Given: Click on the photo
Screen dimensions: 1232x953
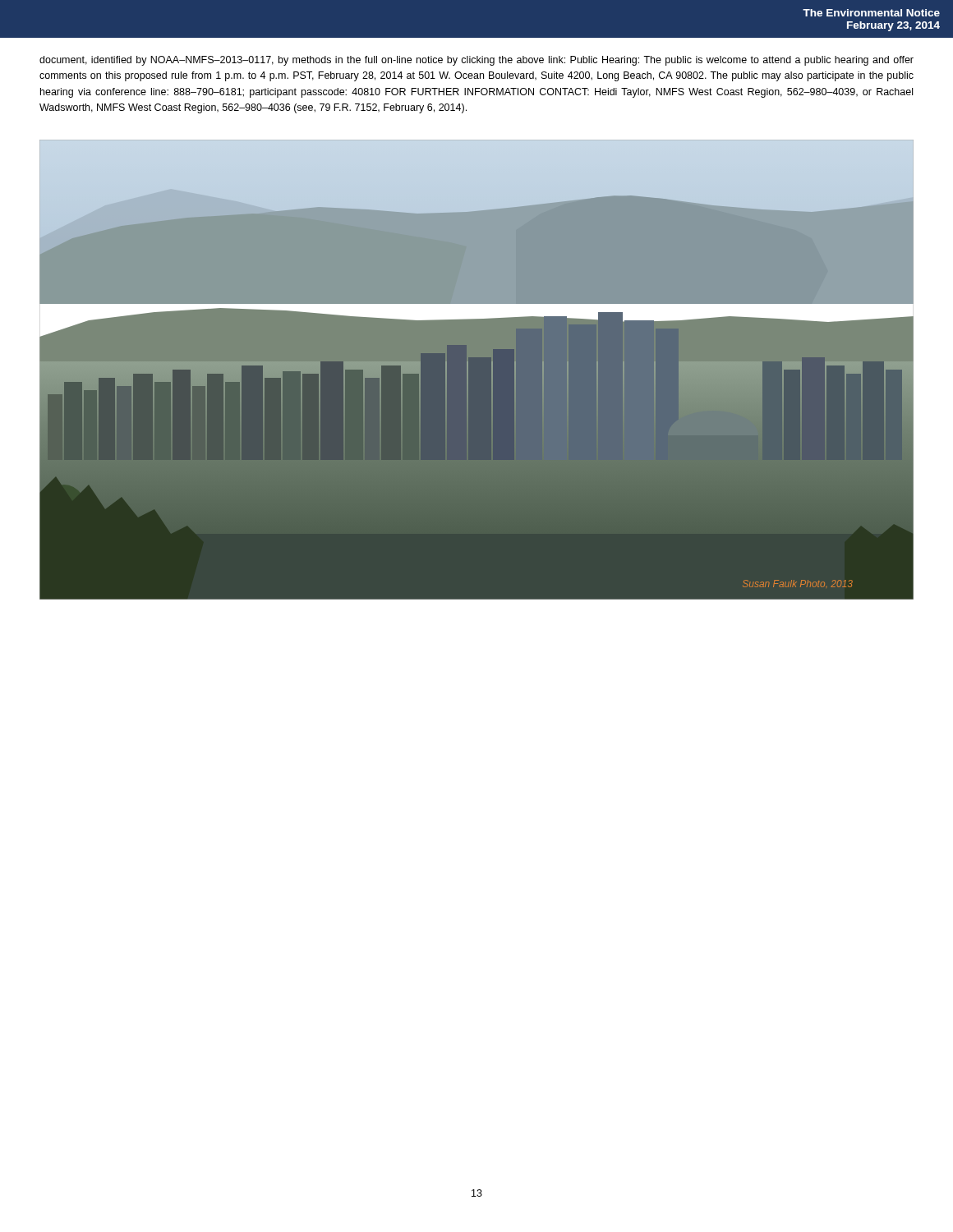Looking at the screenshot, I should (476, 371).
